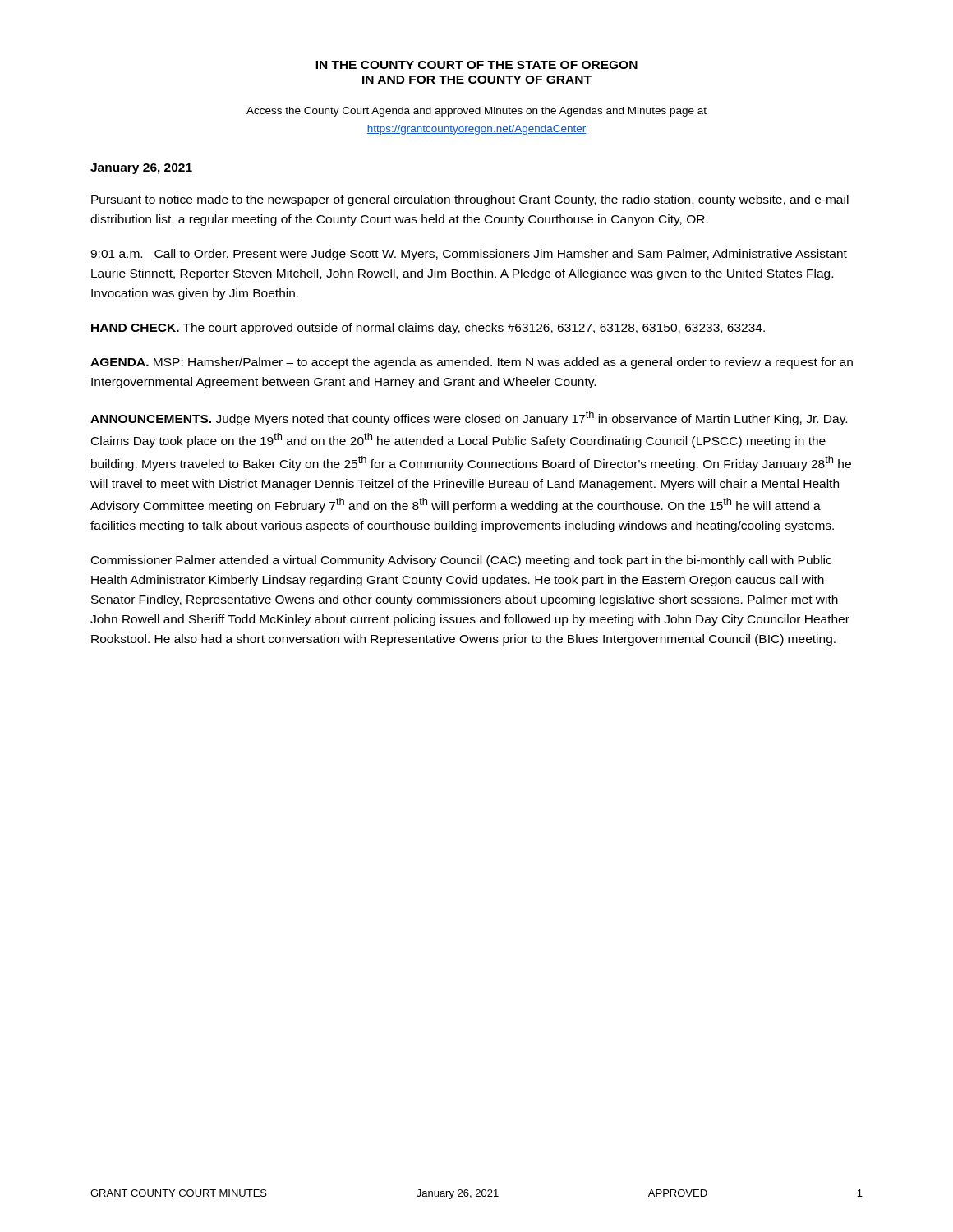Locate a section header
This screenshot has height=1232, width=953.
(x=141, y=167)
